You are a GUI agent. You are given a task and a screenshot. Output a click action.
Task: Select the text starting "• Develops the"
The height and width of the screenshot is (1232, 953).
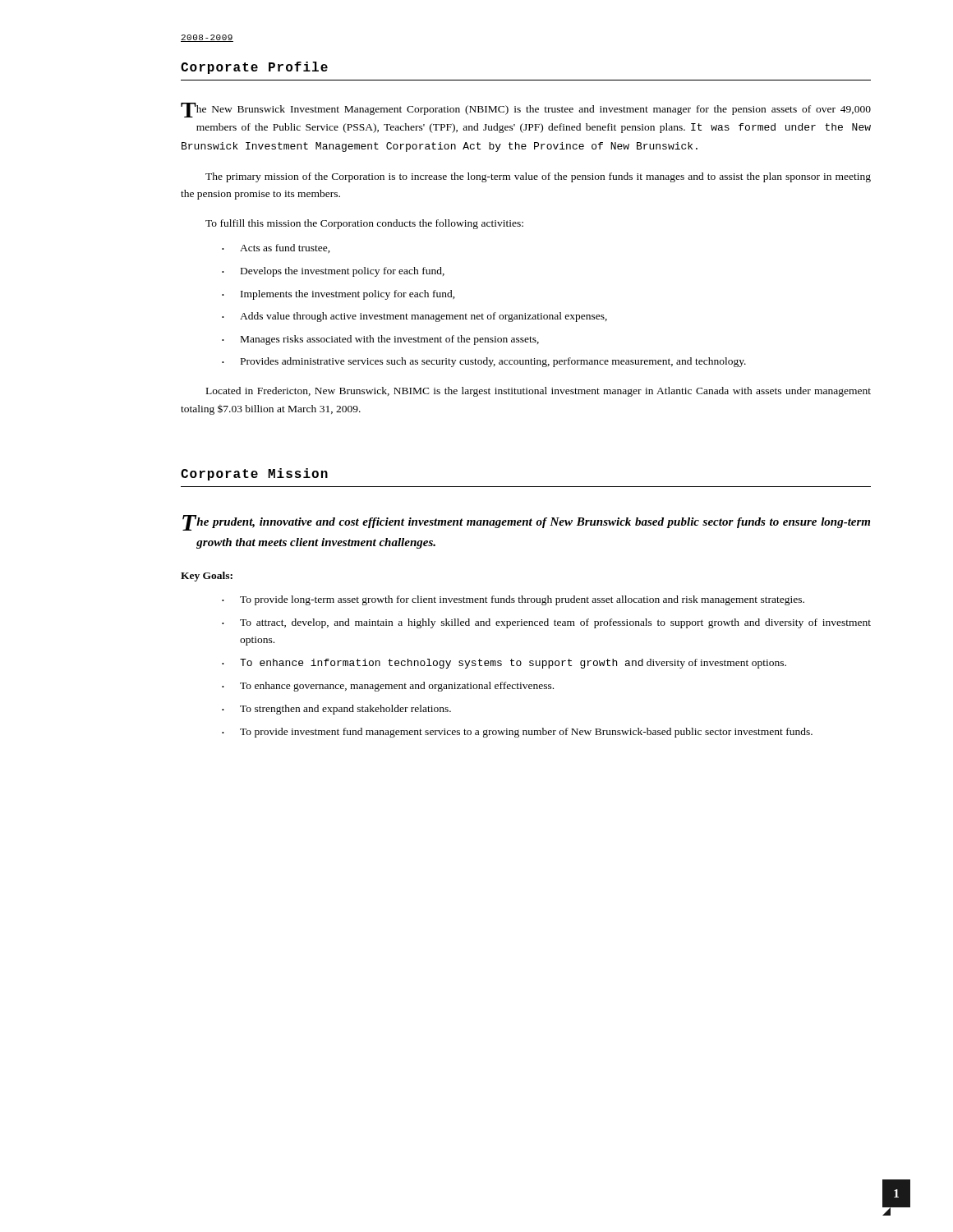click(x=333, y=272)
